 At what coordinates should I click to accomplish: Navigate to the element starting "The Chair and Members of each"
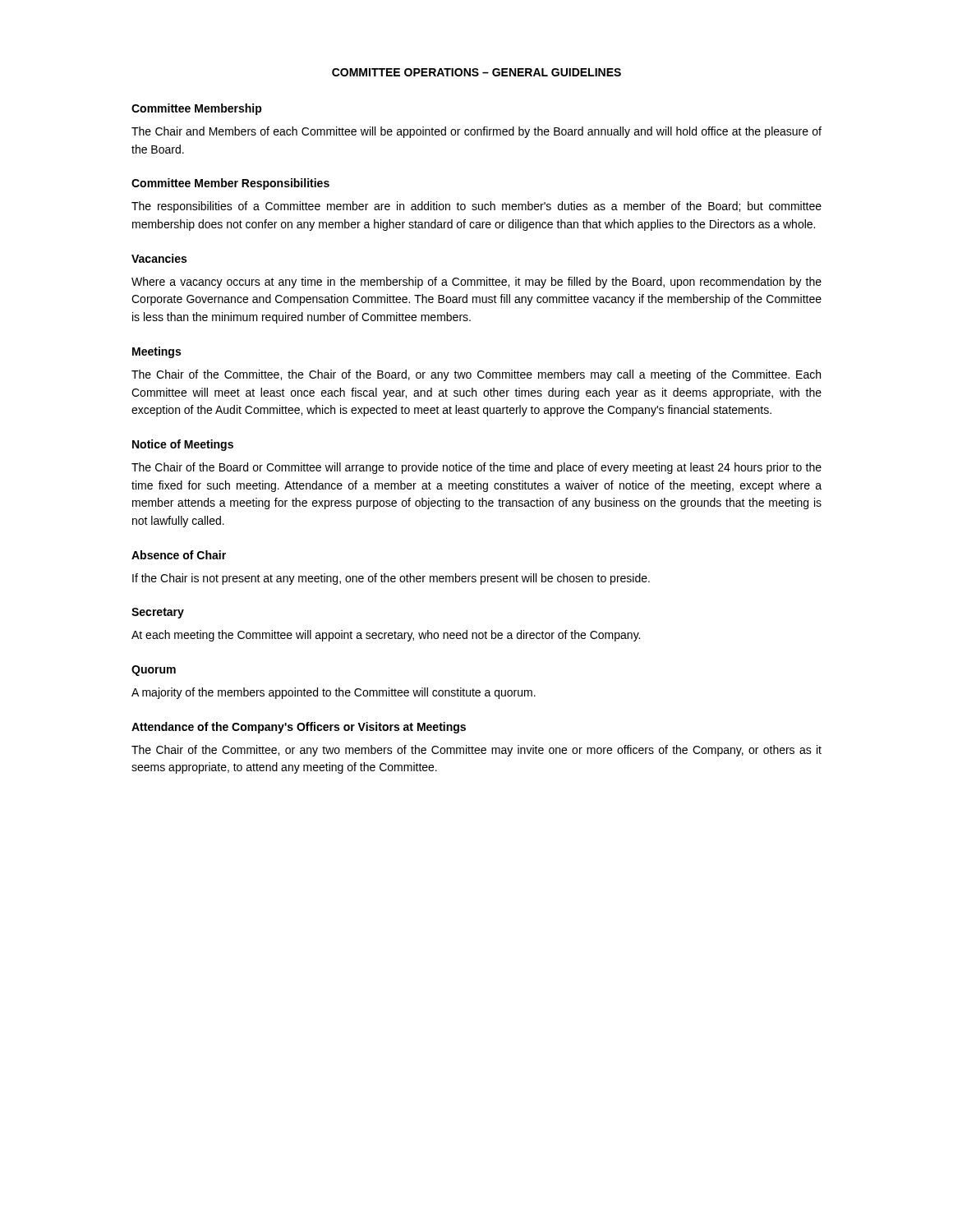point(476,140)
